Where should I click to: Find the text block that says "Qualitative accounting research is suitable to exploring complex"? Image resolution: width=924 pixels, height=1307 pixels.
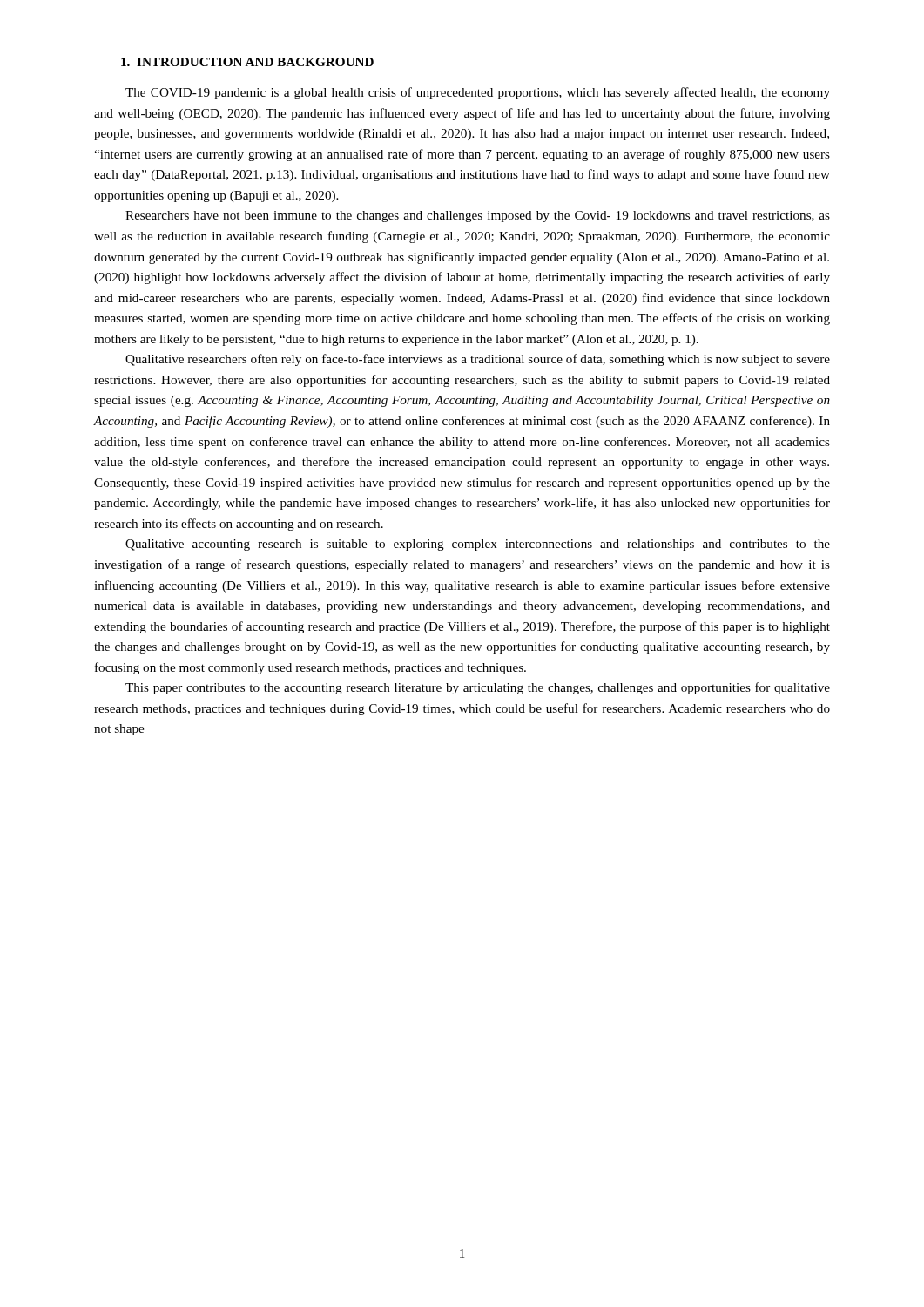click(x=462, y=605)
